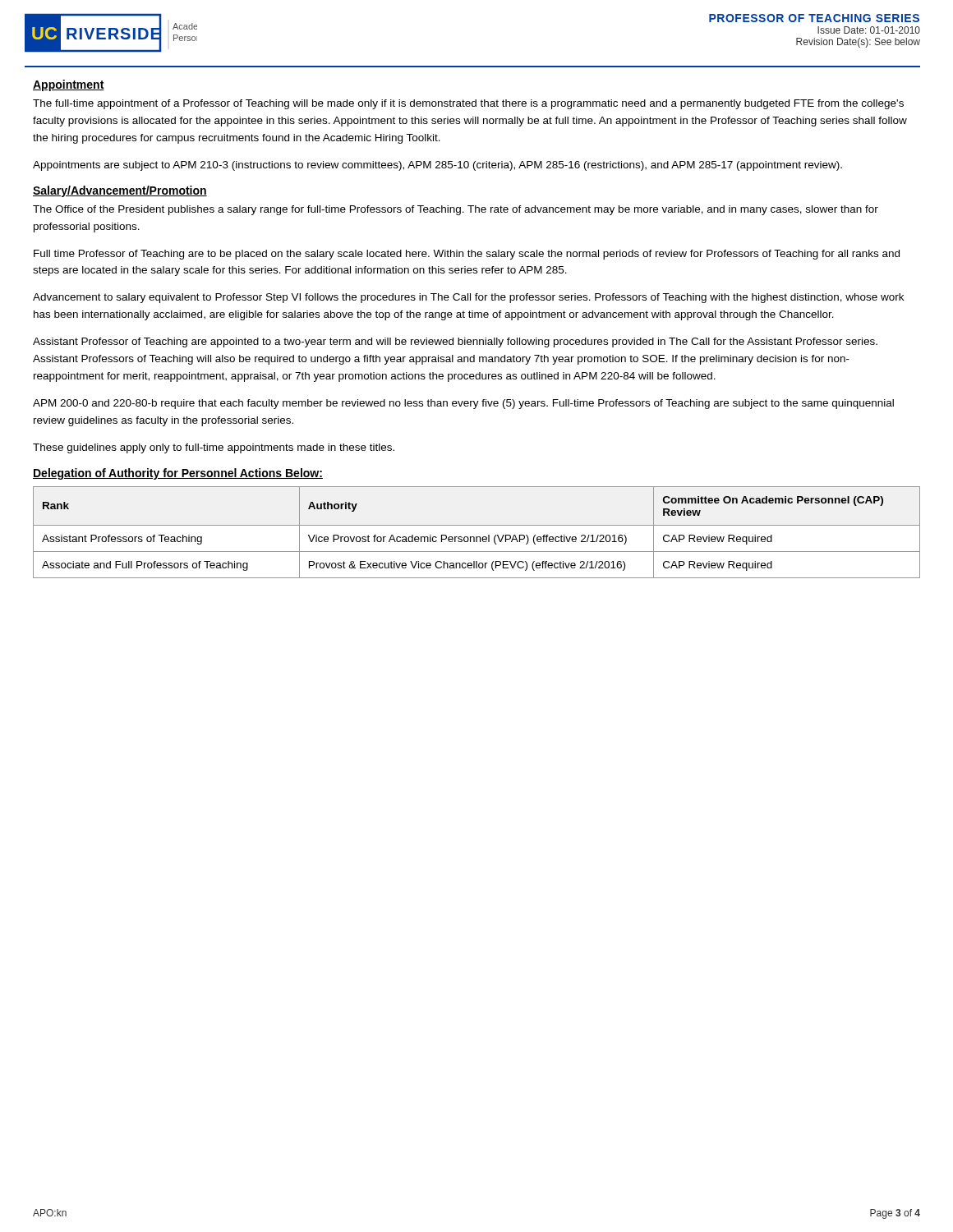Find the table that mentions "Associate and Full Professors of"

(x=476, y=532)
